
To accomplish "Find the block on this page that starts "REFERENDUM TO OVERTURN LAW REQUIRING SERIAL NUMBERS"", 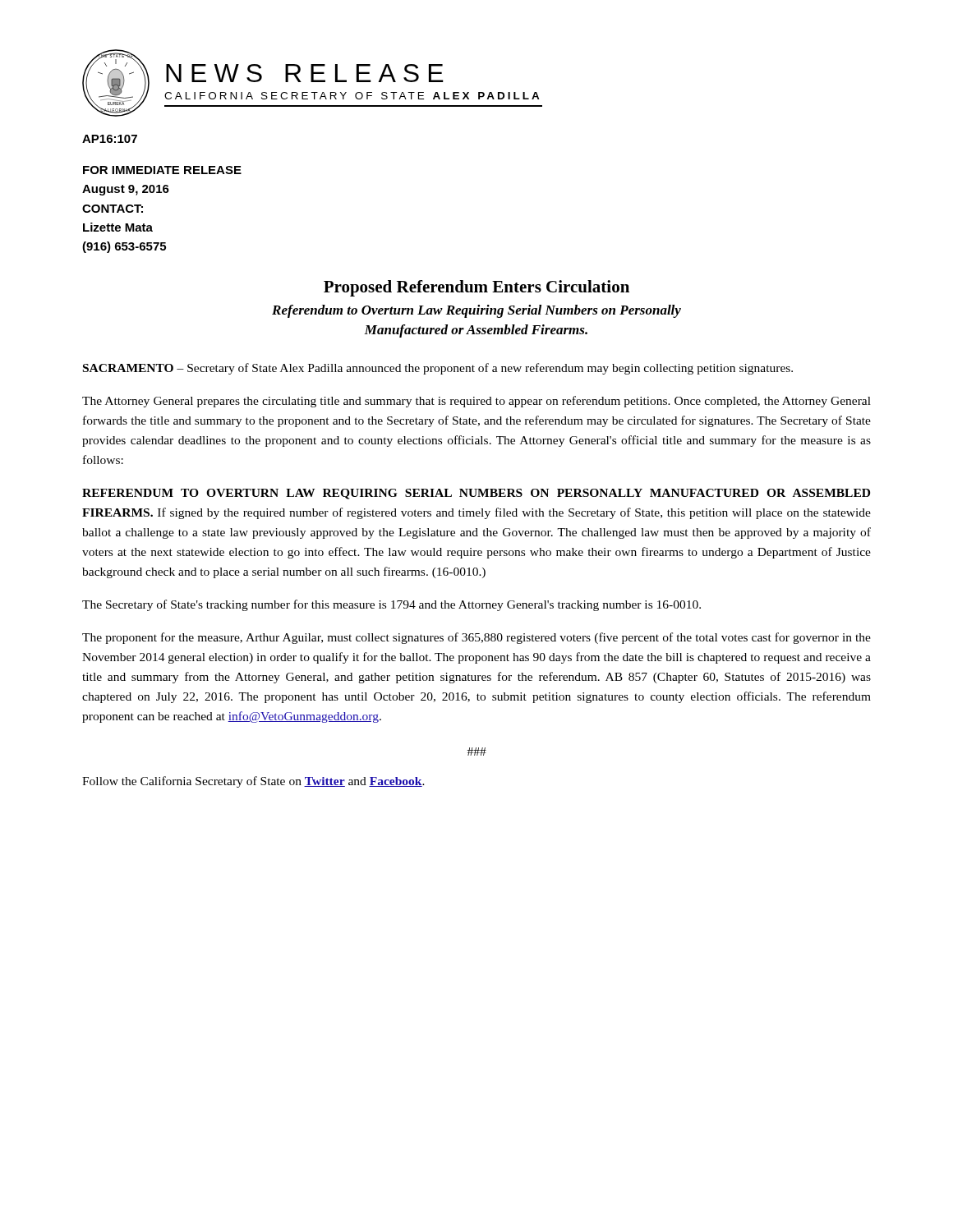I will 476,532.
